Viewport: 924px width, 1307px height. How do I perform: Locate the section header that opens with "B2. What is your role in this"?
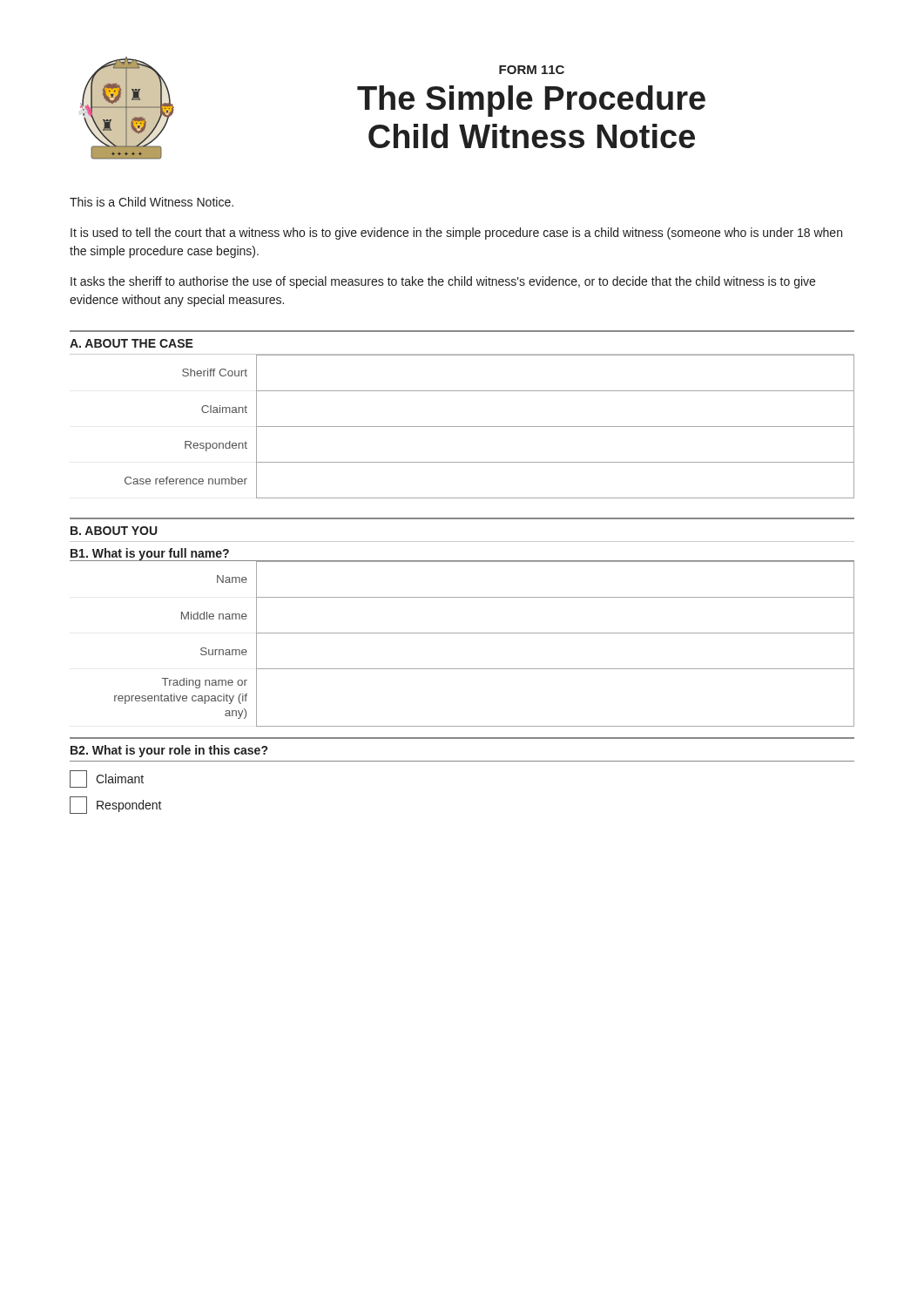pos(169,750)
